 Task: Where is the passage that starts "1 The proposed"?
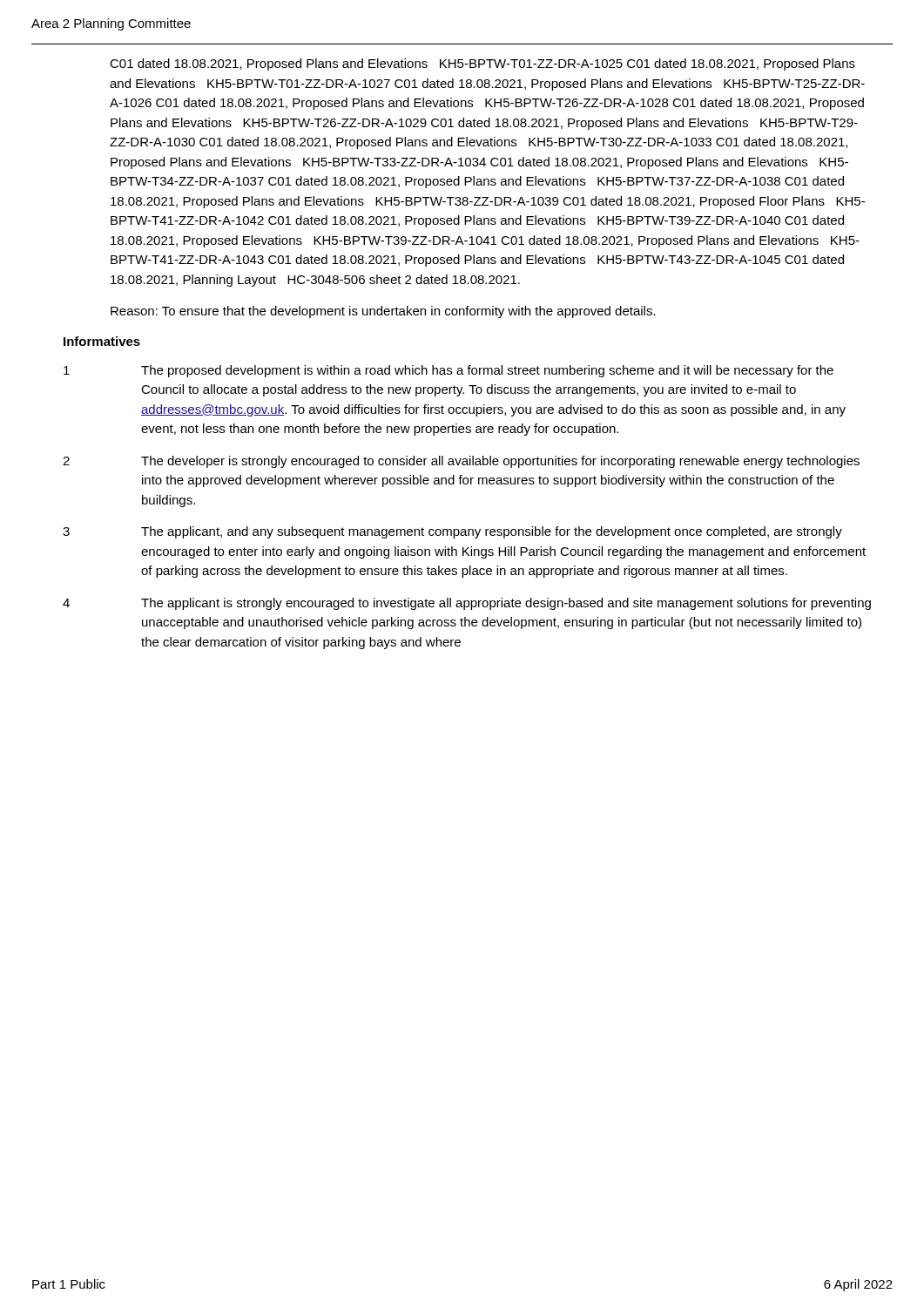pos(453,400)
